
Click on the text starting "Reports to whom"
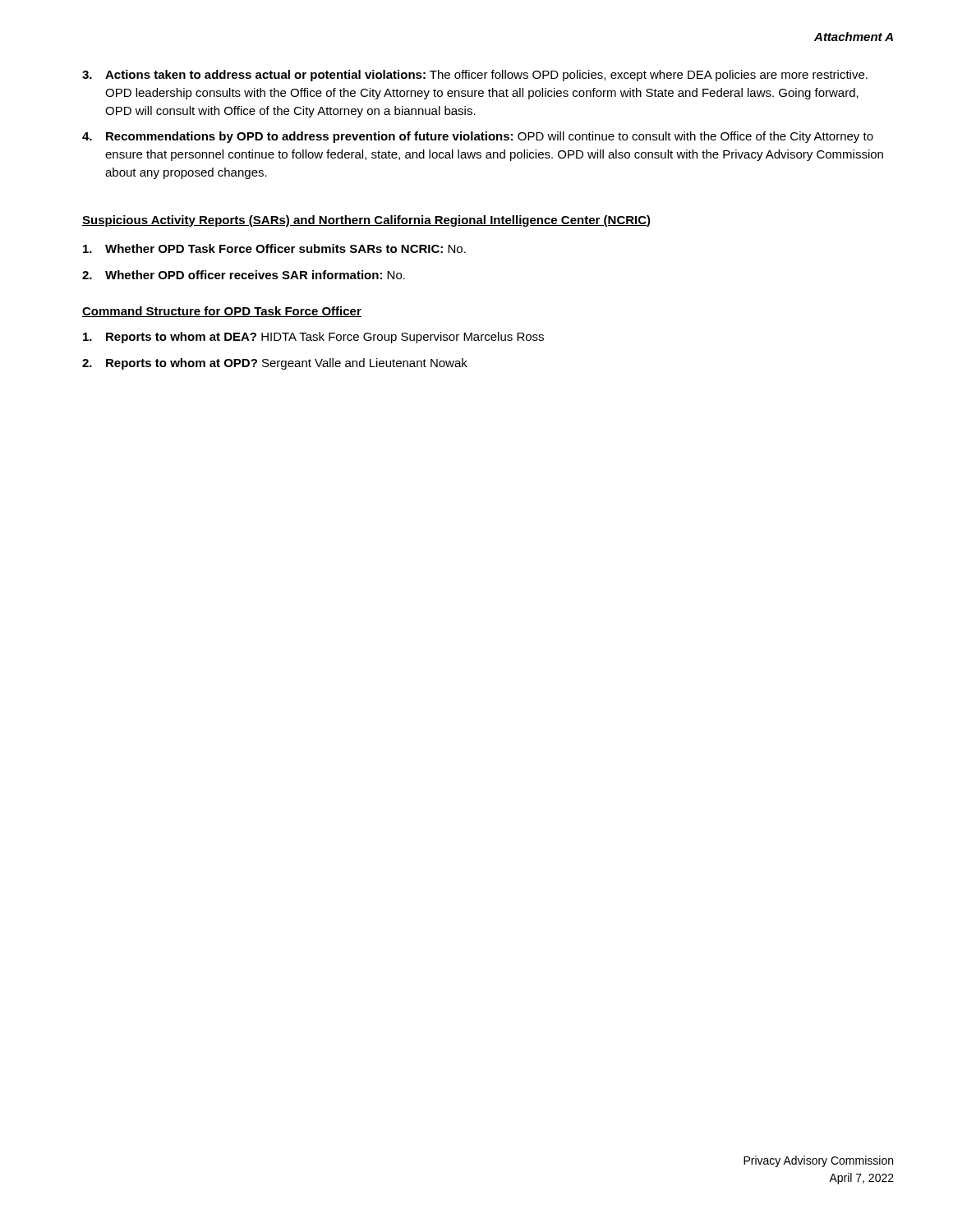[x=485, y=336]
